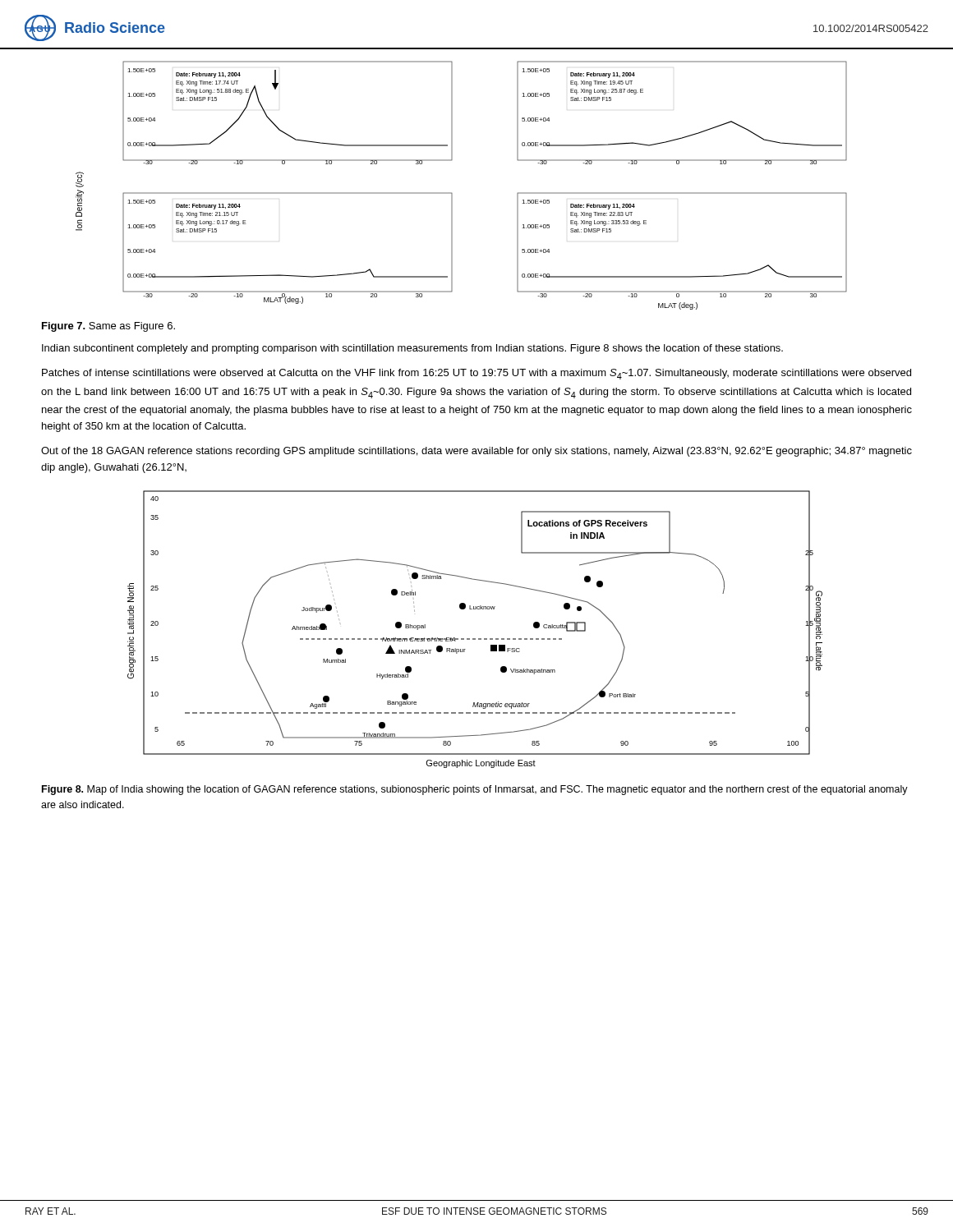Where does it say "Figure 7. Same as Figure 6."?

coord(108,326)
